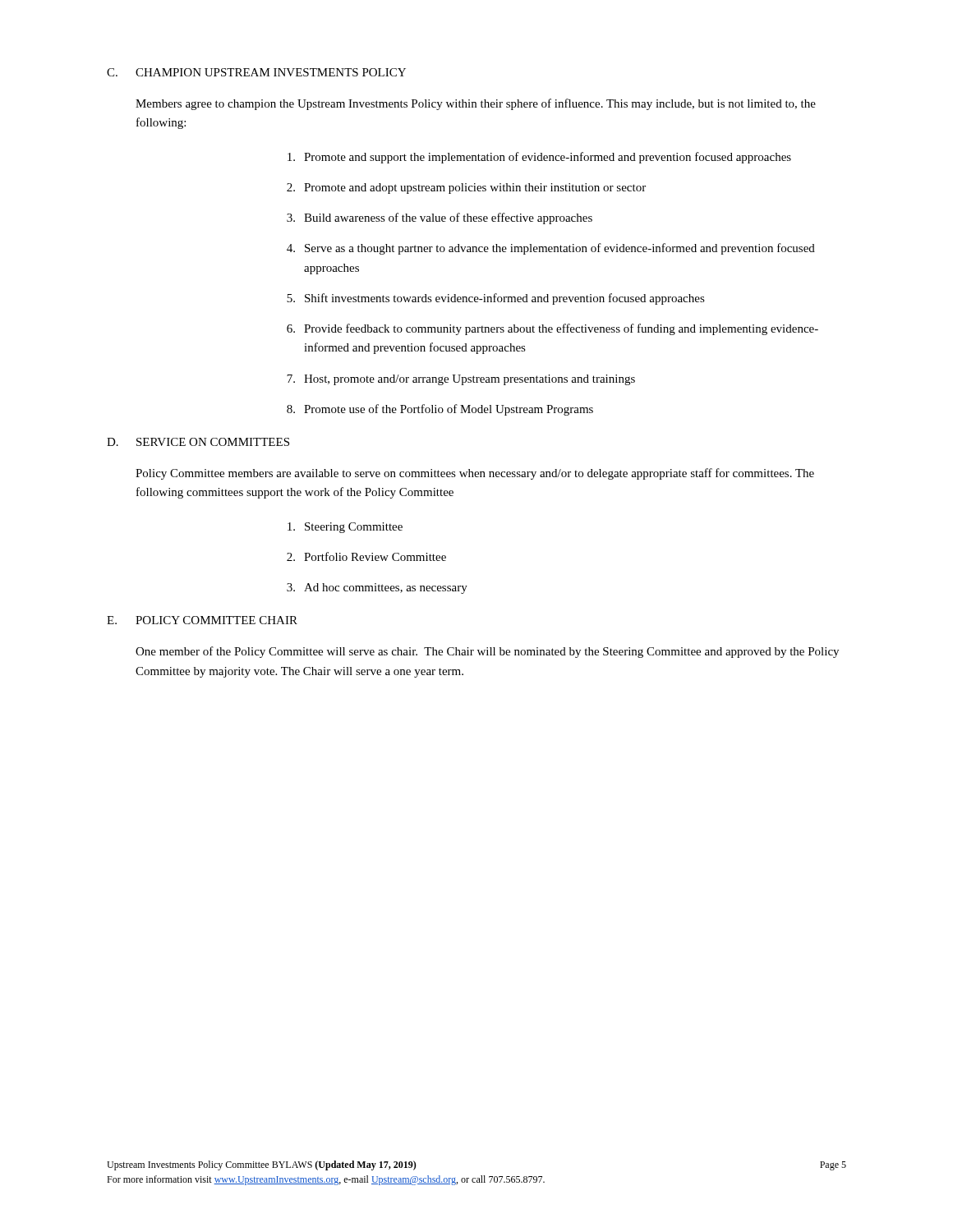Find the list item containing "Steering Committee"
The image size is (953, 1232).
tap(345, 528)
